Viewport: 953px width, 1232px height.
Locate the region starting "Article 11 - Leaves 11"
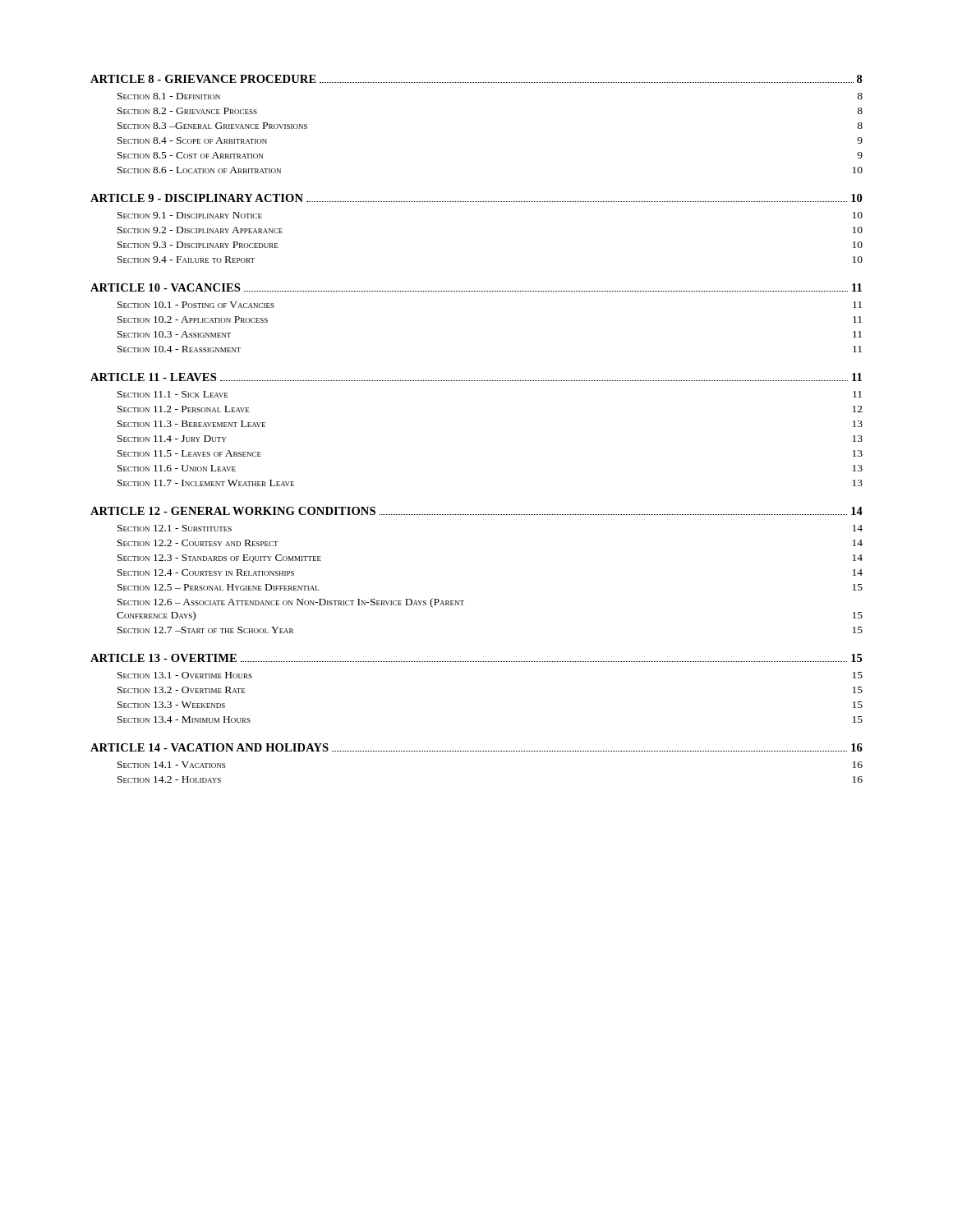476,377
